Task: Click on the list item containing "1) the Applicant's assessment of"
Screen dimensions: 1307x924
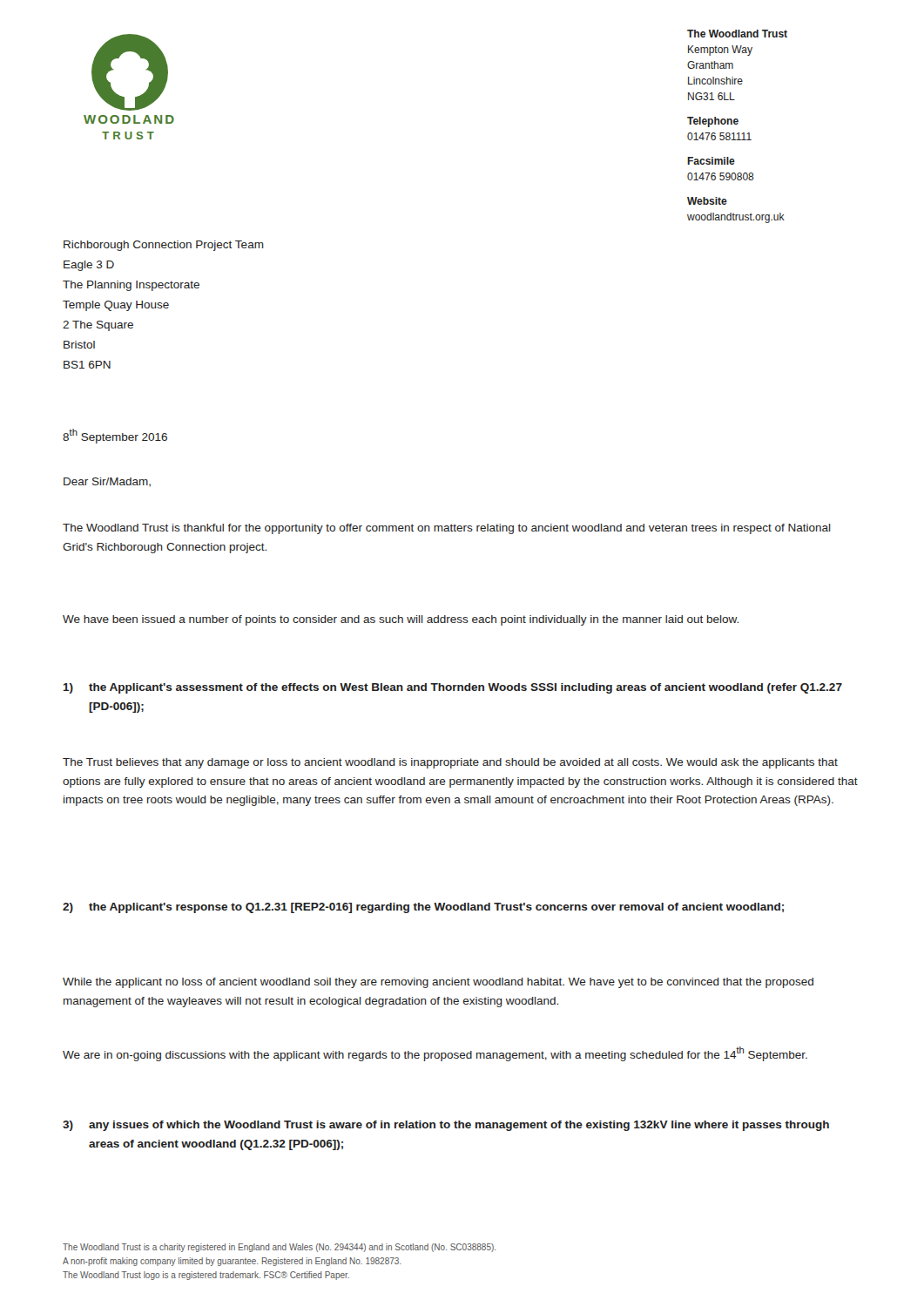Action: coord(462,697)
